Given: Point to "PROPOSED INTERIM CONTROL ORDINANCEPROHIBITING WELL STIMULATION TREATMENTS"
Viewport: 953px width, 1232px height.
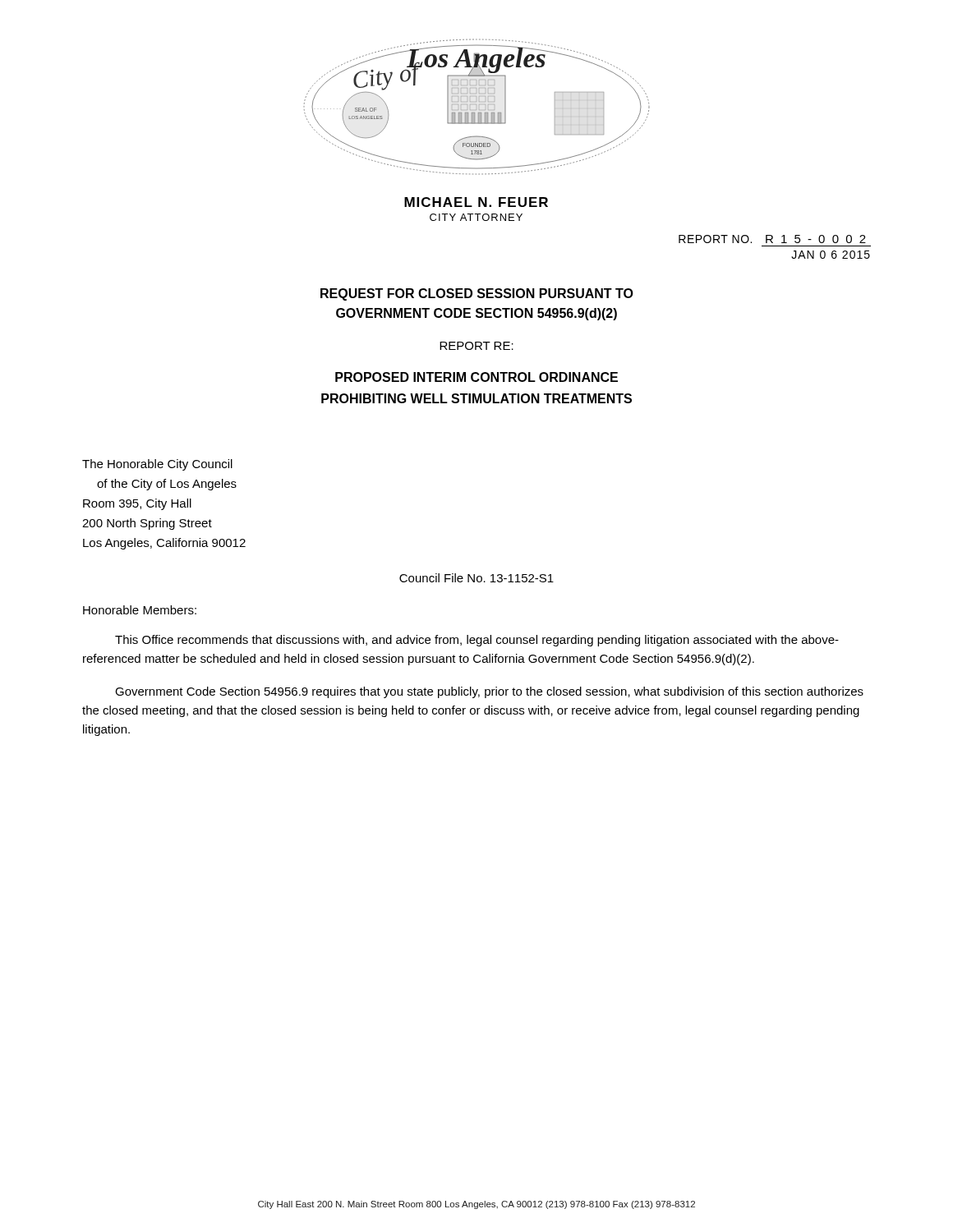Looking at the screenshot, I should tap(476, 388).
